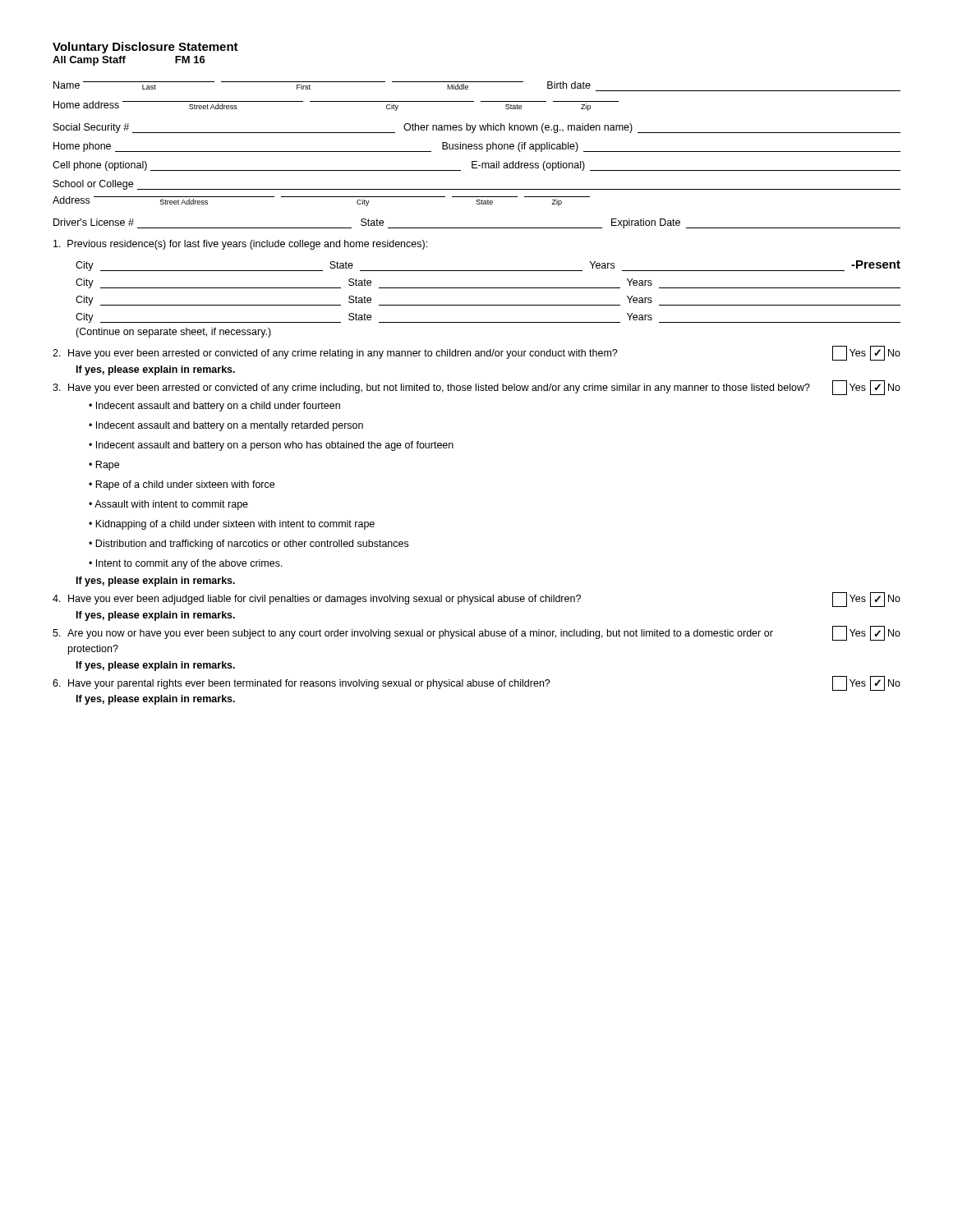Find the text starting "Home phone Business phone"
The image size is (953, 1232).
[476, 145]
